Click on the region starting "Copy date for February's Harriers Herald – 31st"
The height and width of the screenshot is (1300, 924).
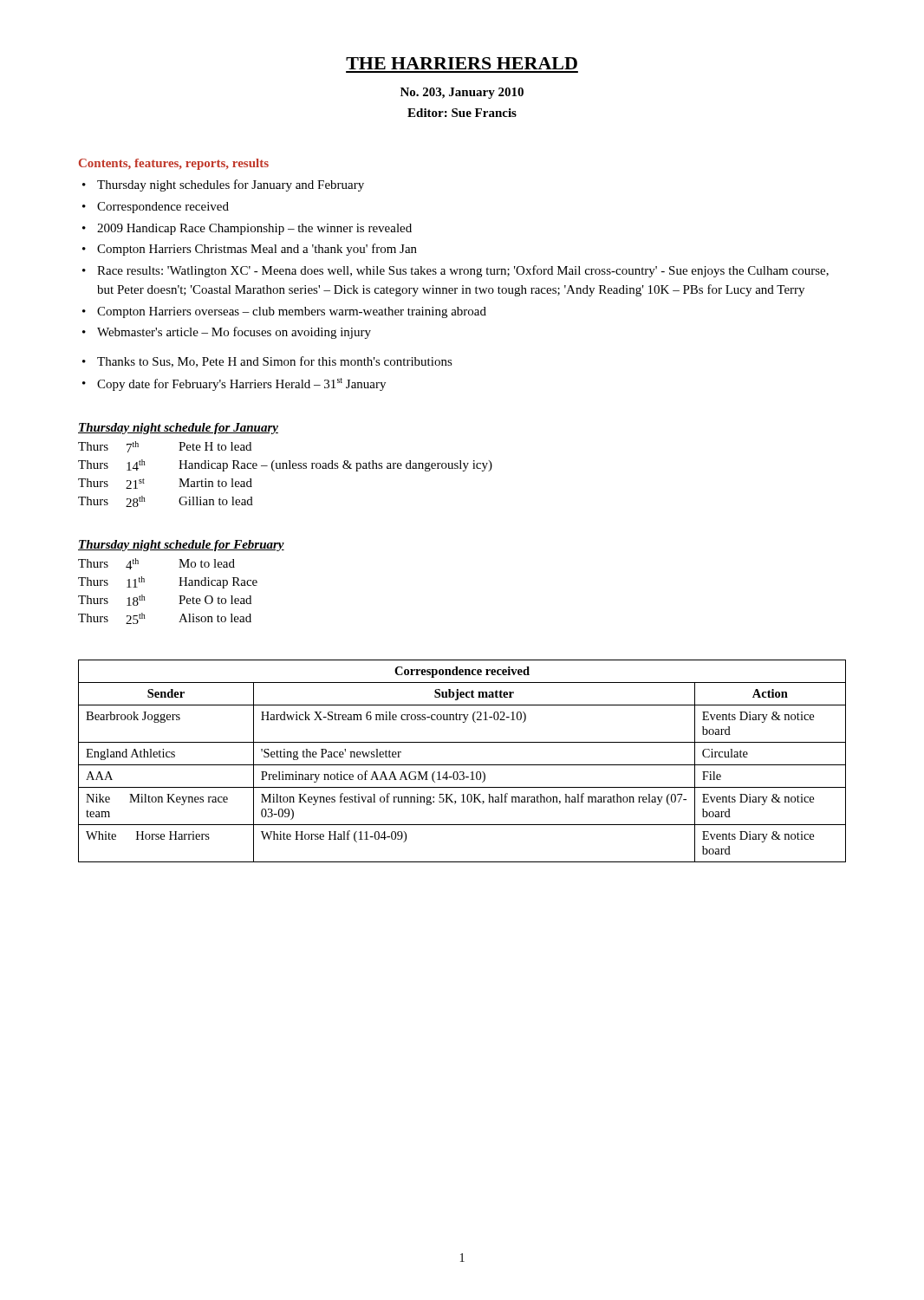point(242,383)
